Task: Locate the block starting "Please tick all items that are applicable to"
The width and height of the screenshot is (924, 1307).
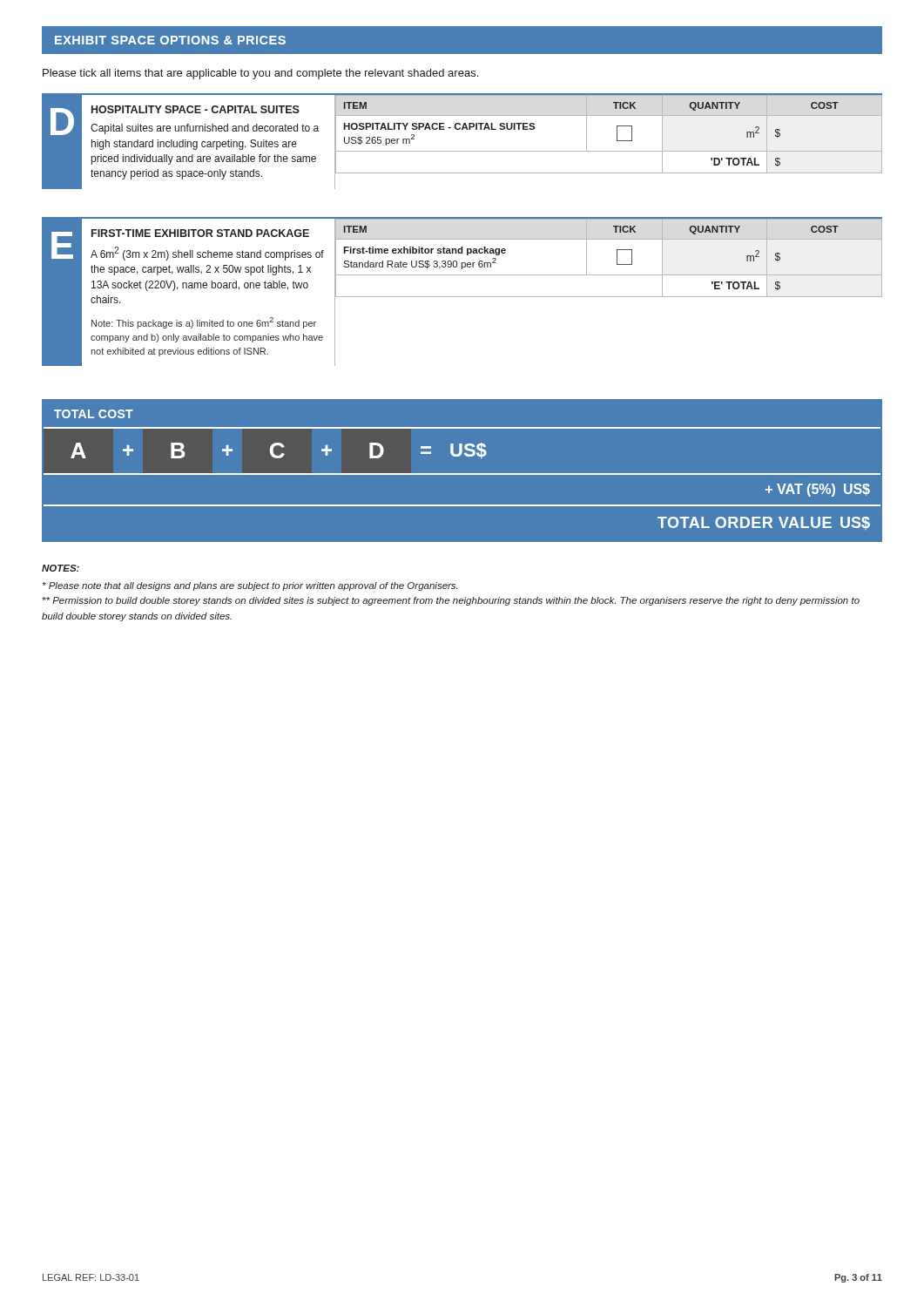Action: [260, 73]
